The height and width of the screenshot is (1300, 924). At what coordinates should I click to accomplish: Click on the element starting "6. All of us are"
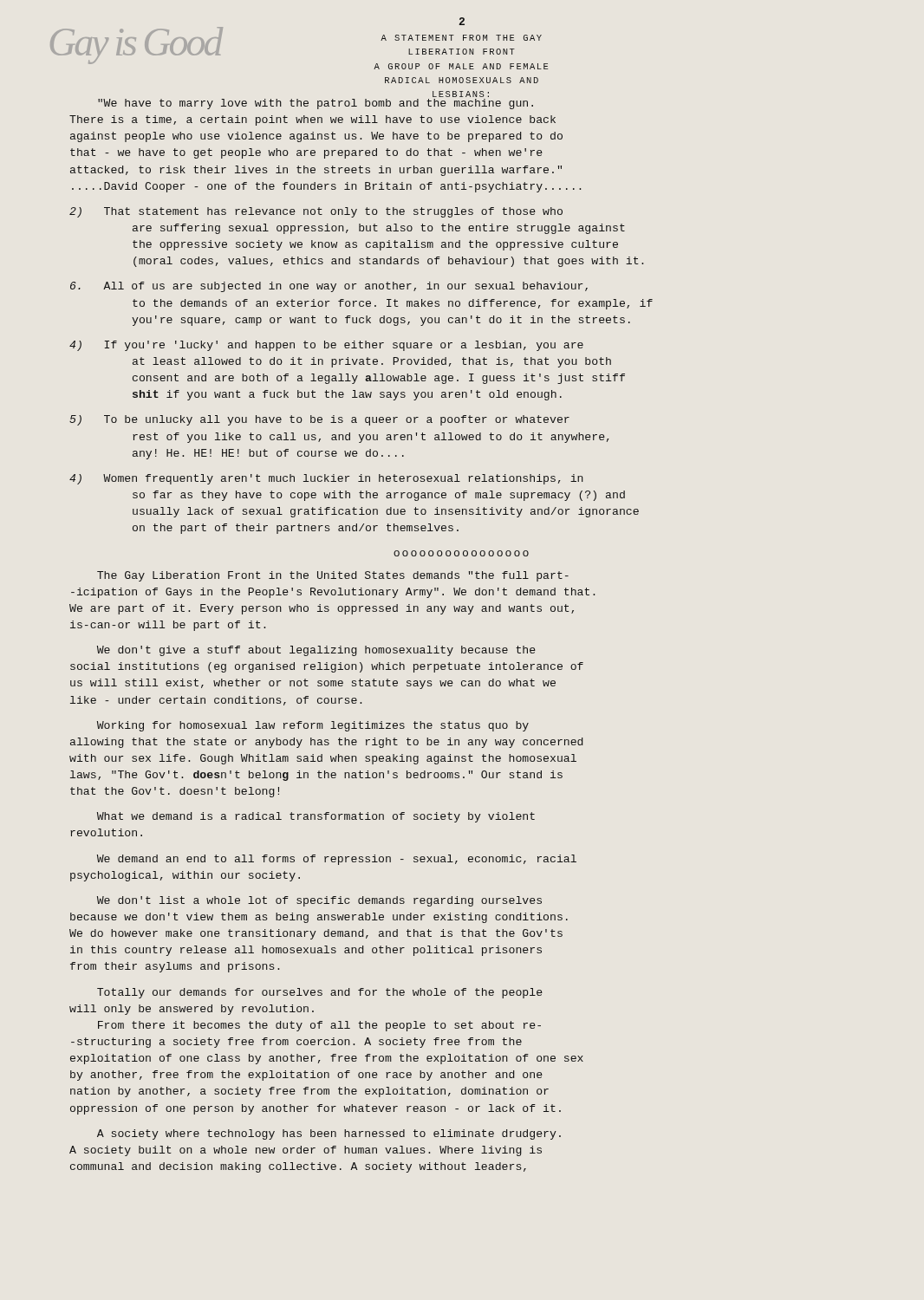tap(361, 303)
